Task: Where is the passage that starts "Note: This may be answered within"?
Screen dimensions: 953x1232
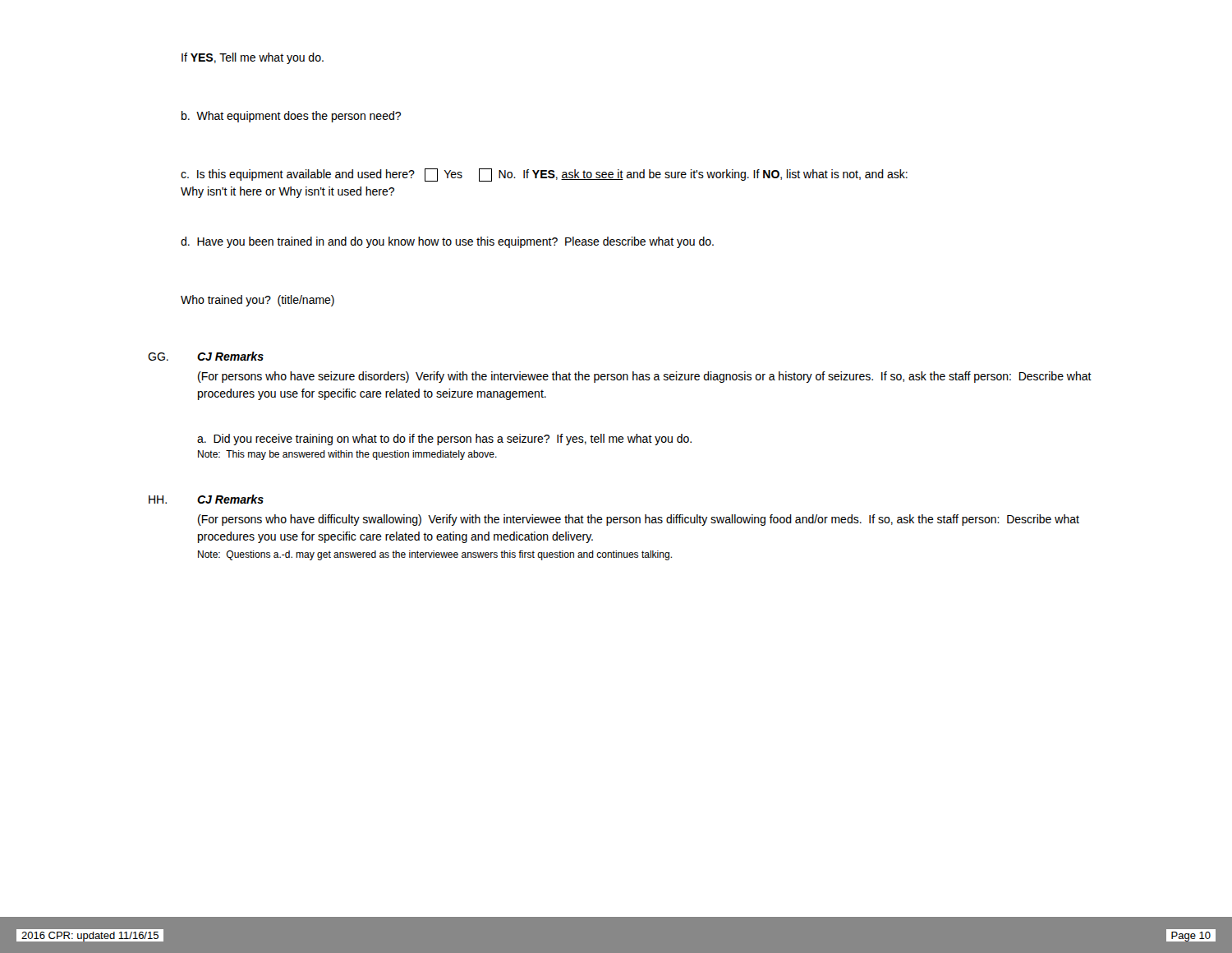Action: [x=347, y=454]
